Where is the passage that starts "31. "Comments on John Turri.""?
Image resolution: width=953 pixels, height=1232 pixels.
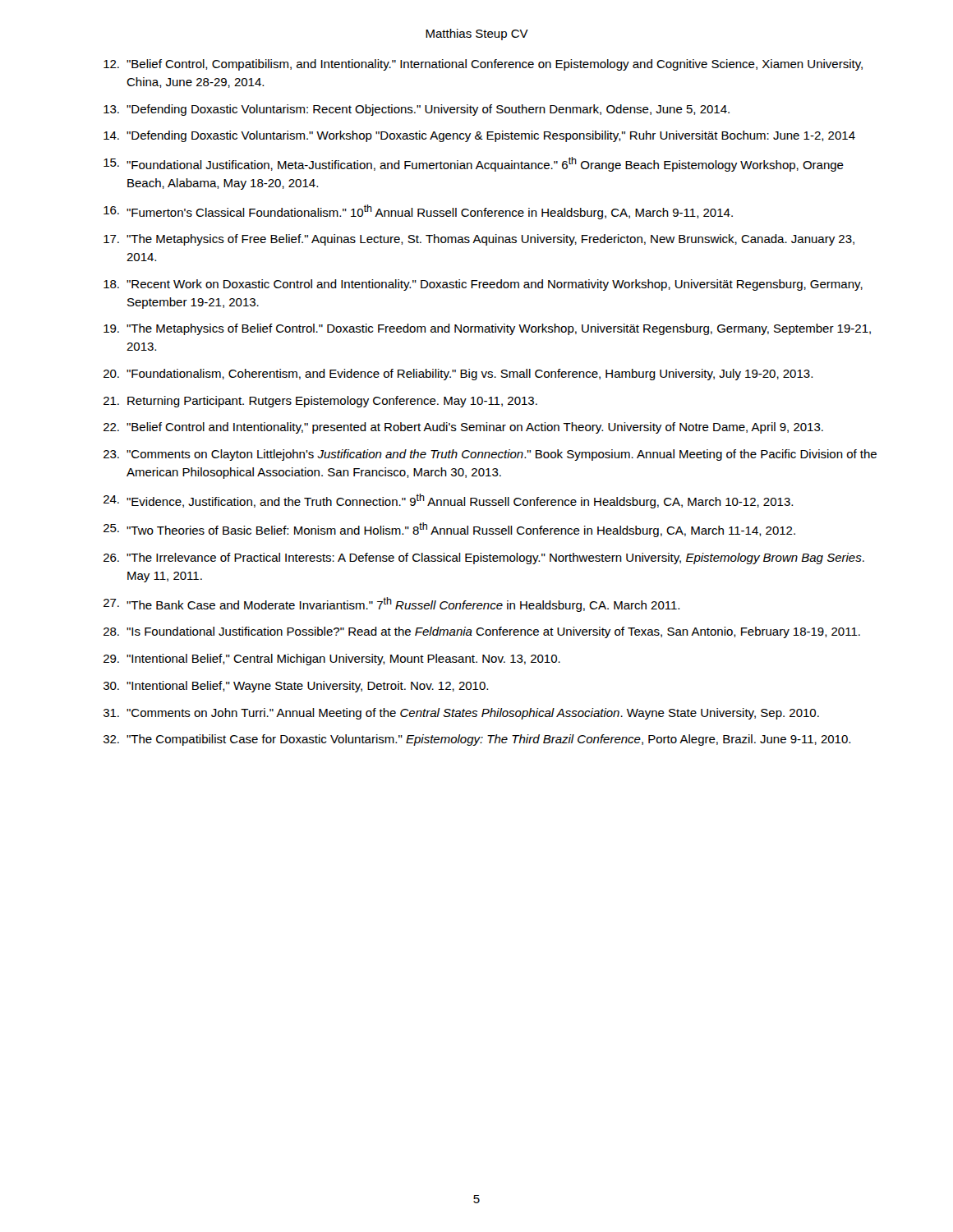[x=481, y=712]
